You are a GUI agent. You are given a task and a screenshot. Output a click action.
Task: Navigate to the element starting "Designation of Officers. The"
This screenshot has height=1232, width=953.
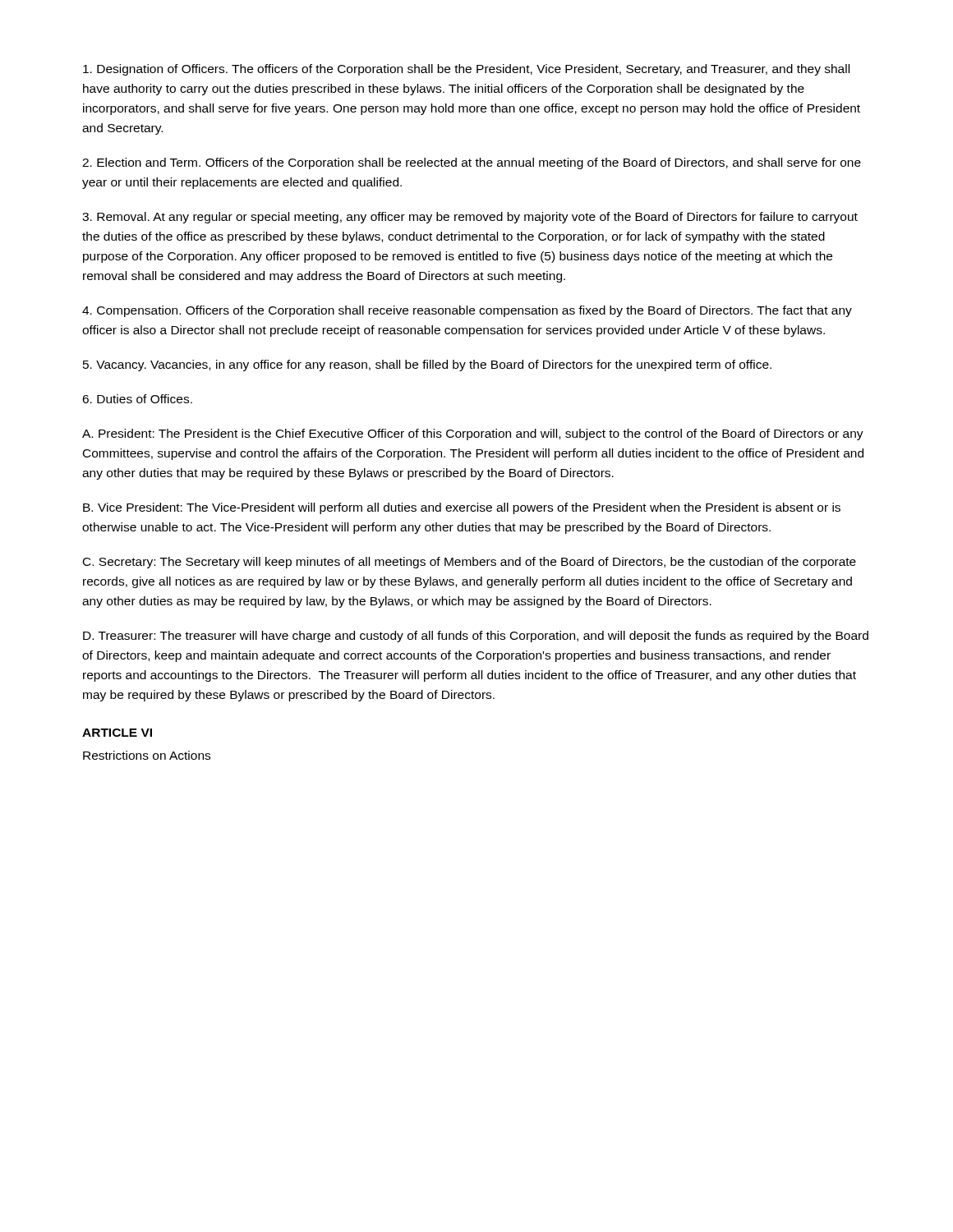[471, 98]
